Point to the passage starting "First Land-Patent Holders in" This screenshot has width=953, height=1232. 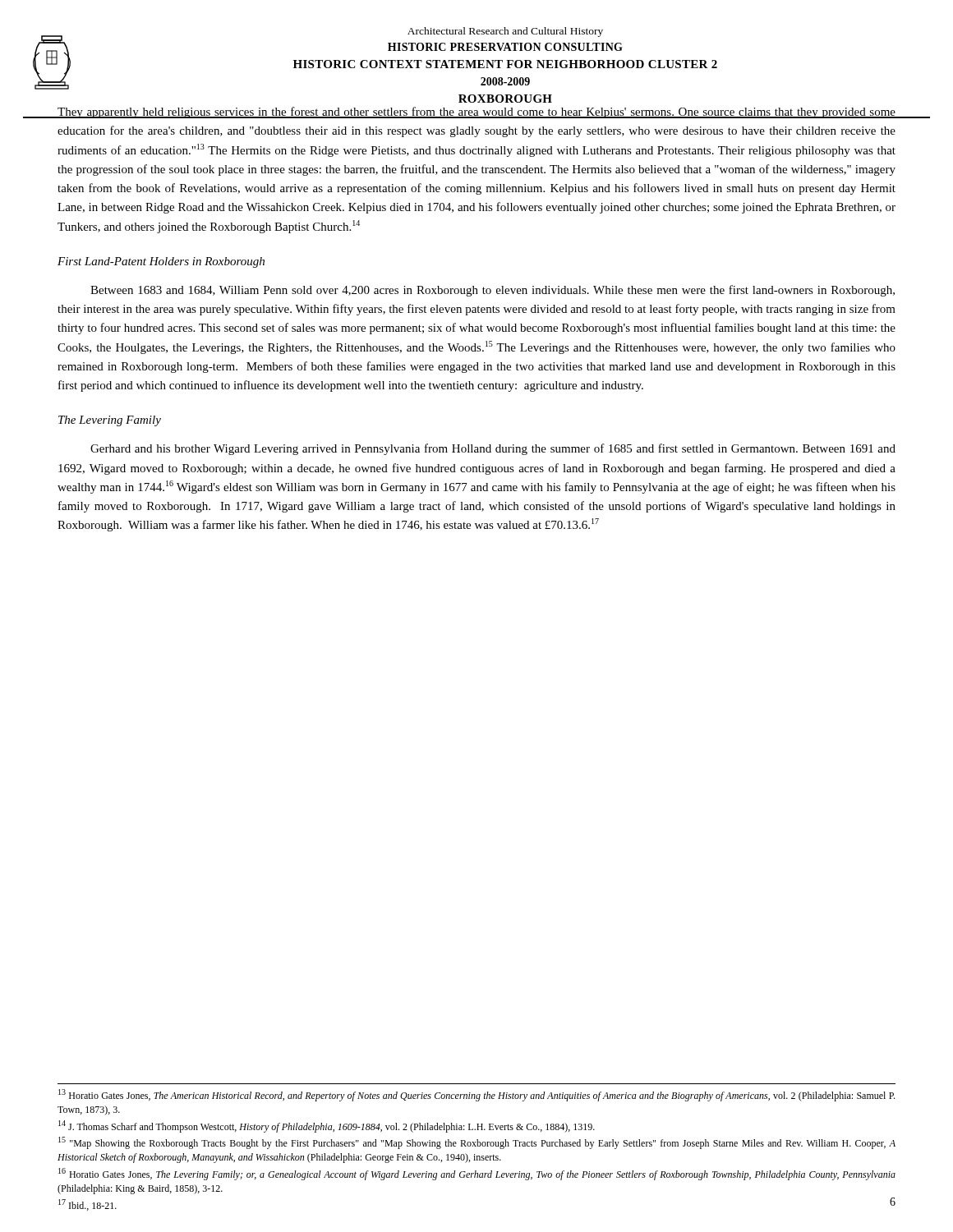[x=161, y=262]
